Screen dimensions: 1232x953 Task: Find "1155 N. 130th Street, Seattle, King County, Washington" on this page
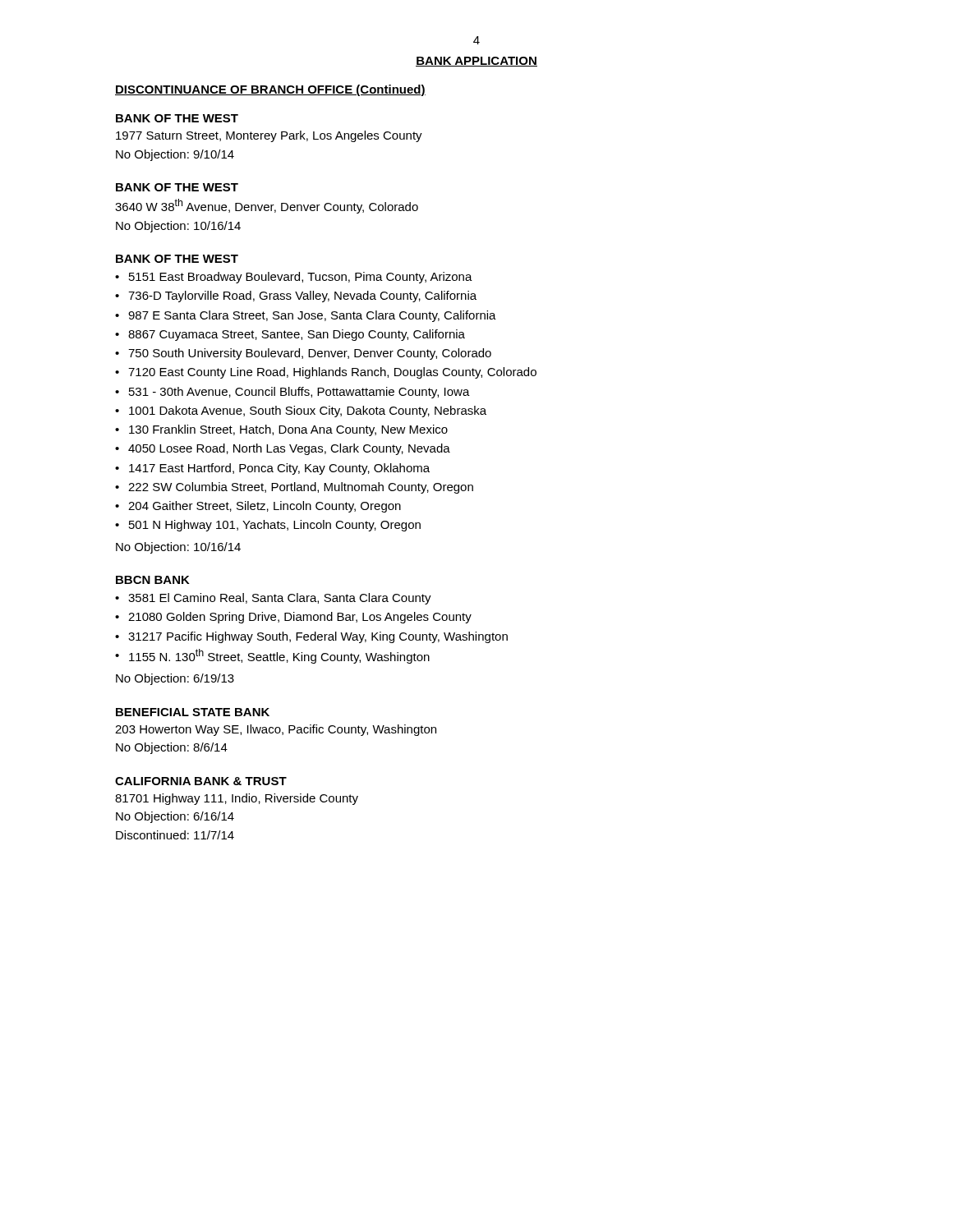(279, 655)
